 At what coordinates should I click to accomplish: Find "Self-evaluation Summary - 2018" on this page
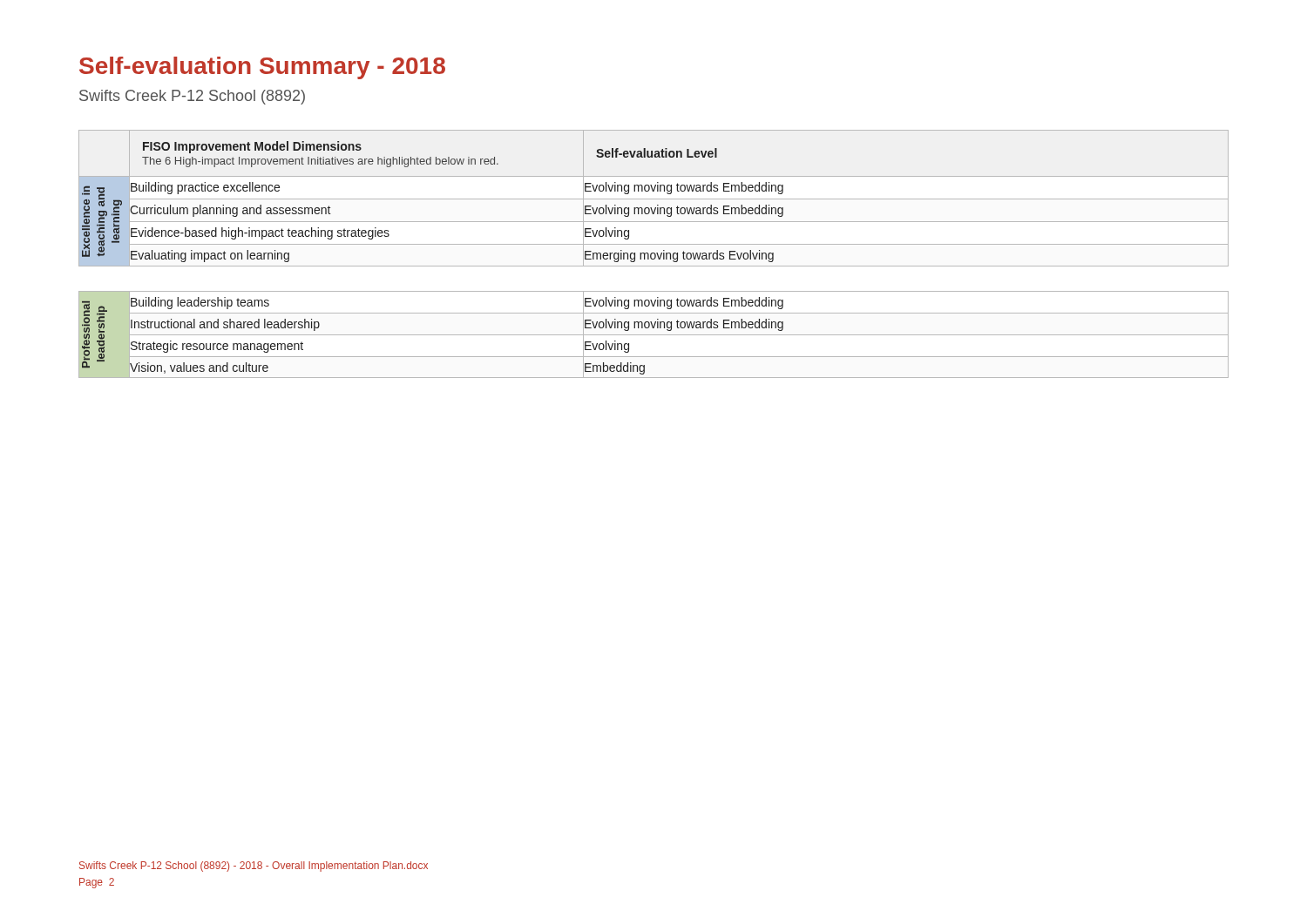pyautogui.click(x=262, y=66)
